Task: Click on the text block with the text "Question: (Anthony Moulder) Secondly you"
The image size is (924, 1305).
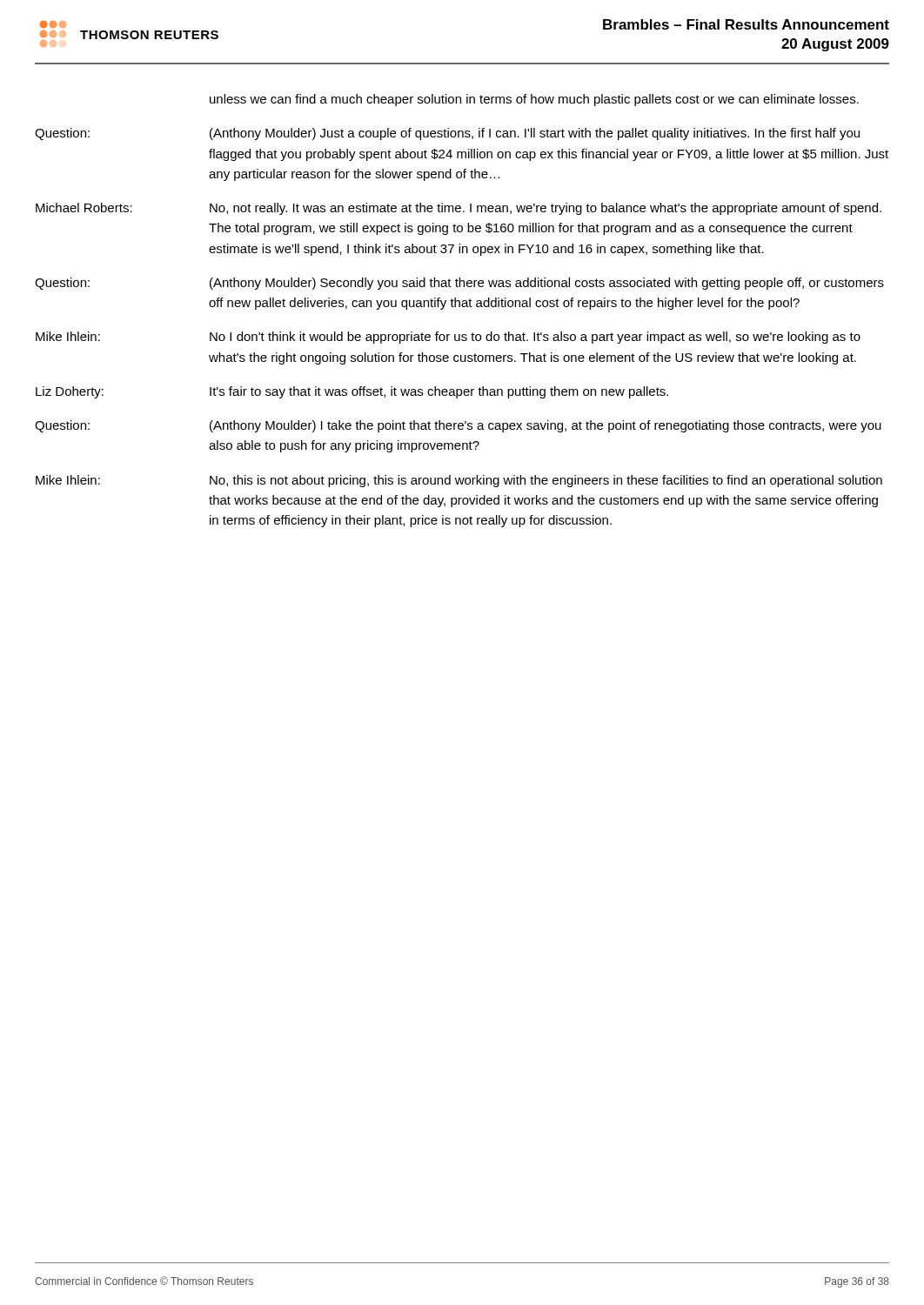Action: [x=462, y=292]
